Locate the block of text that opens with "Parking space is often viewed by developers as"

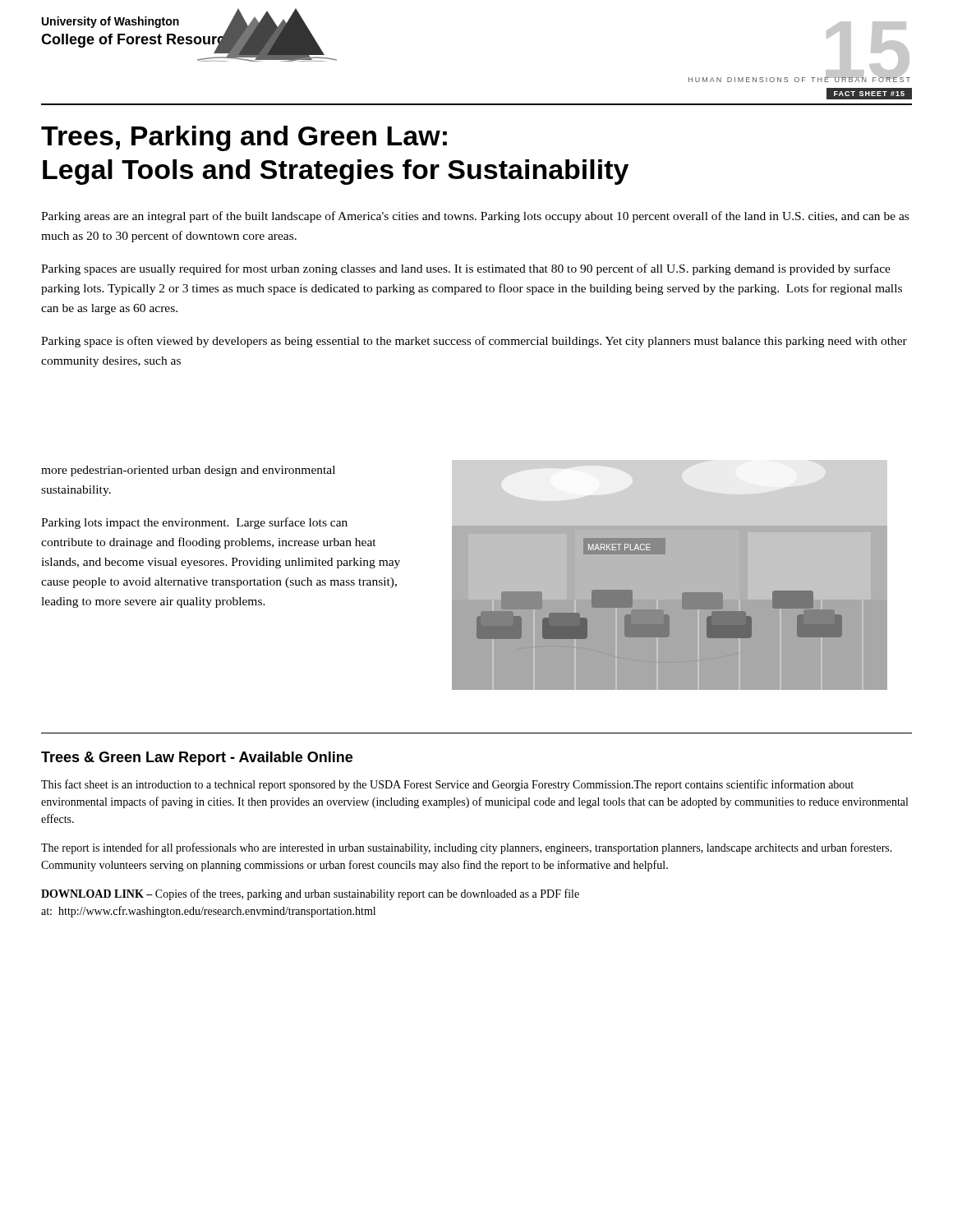pyautogui.click(x=474, y=350)
